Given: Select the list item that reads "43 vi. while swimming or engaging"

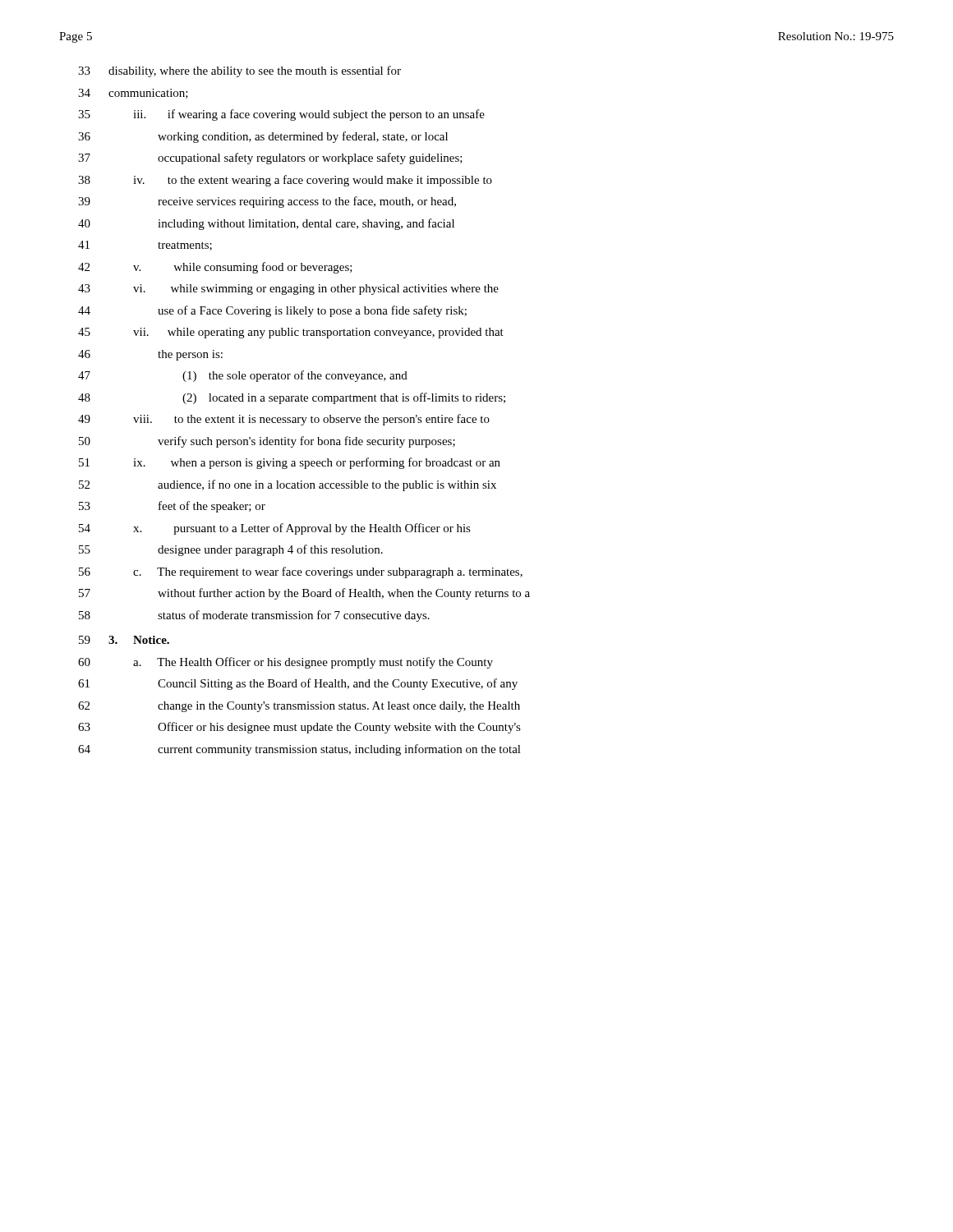Looking at the screenshot, I should [x=476, y=289].
